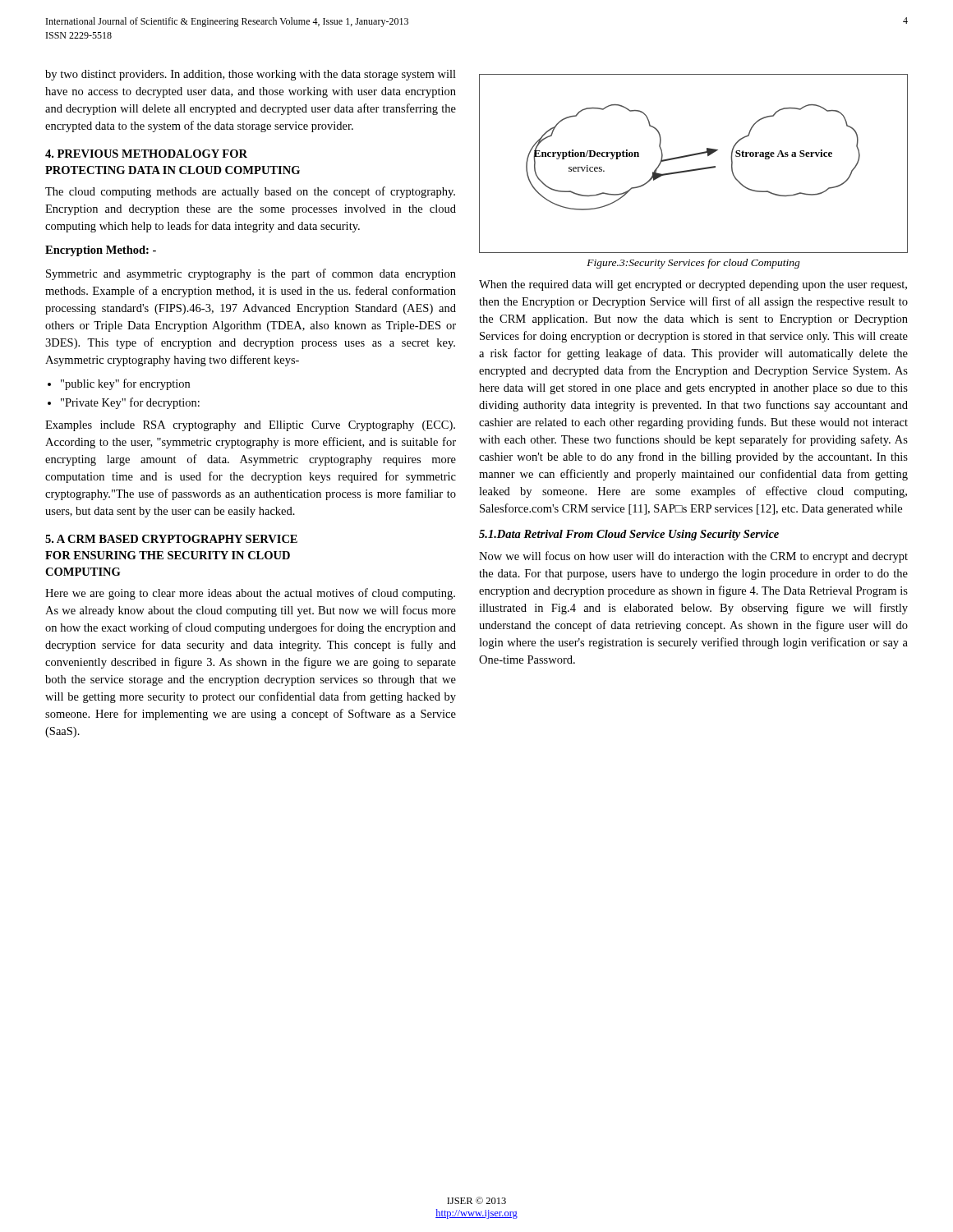Find ""Private Key" for decryption:" on this page
The image size is (953, 1232).
[x=130, y=403]
